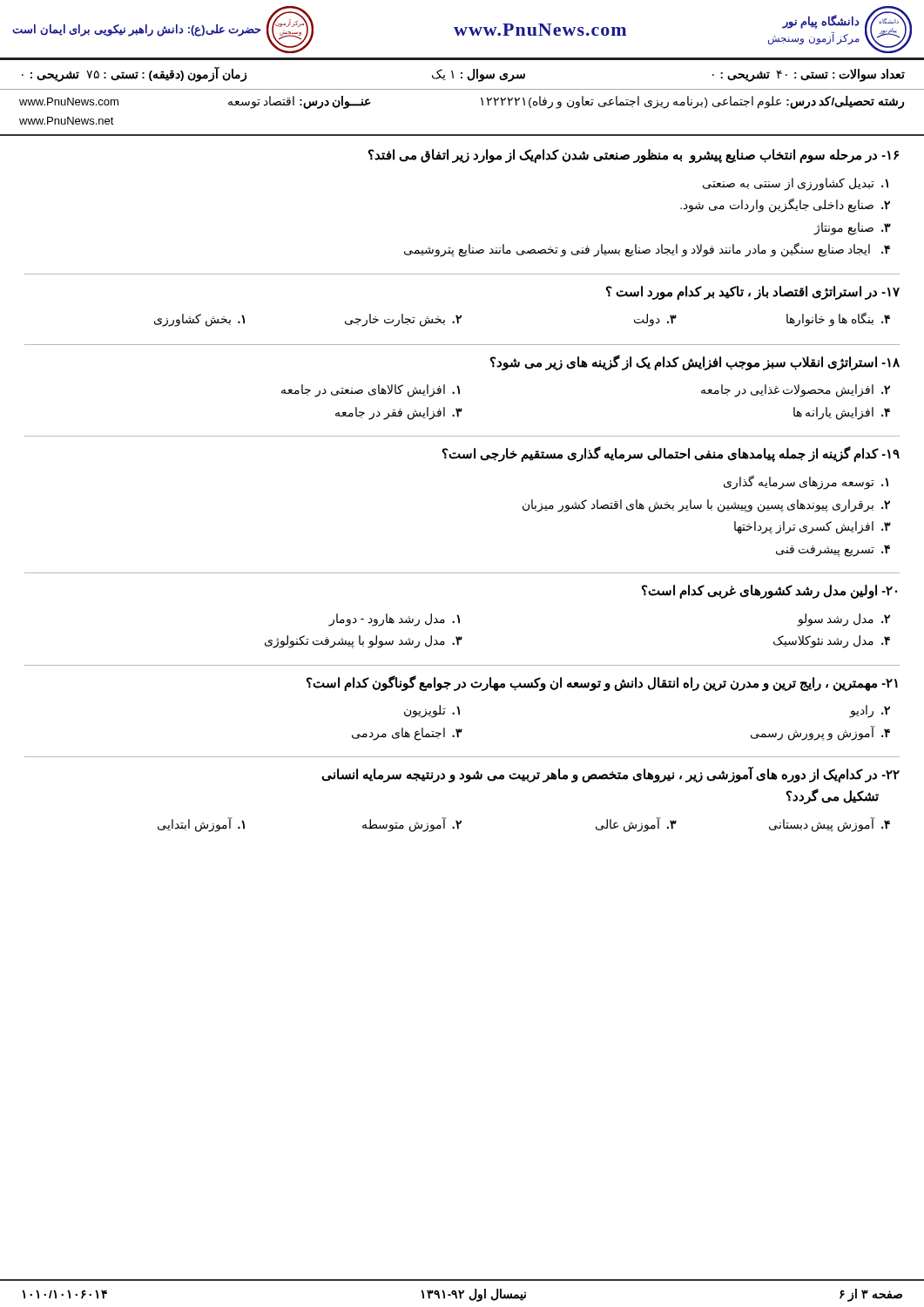Viewport: 924px width, 1307px height.
Task: Locate the list item with the text "۲۰- اولین مدل رشد کشورهای"
Action: coord(462,616)
